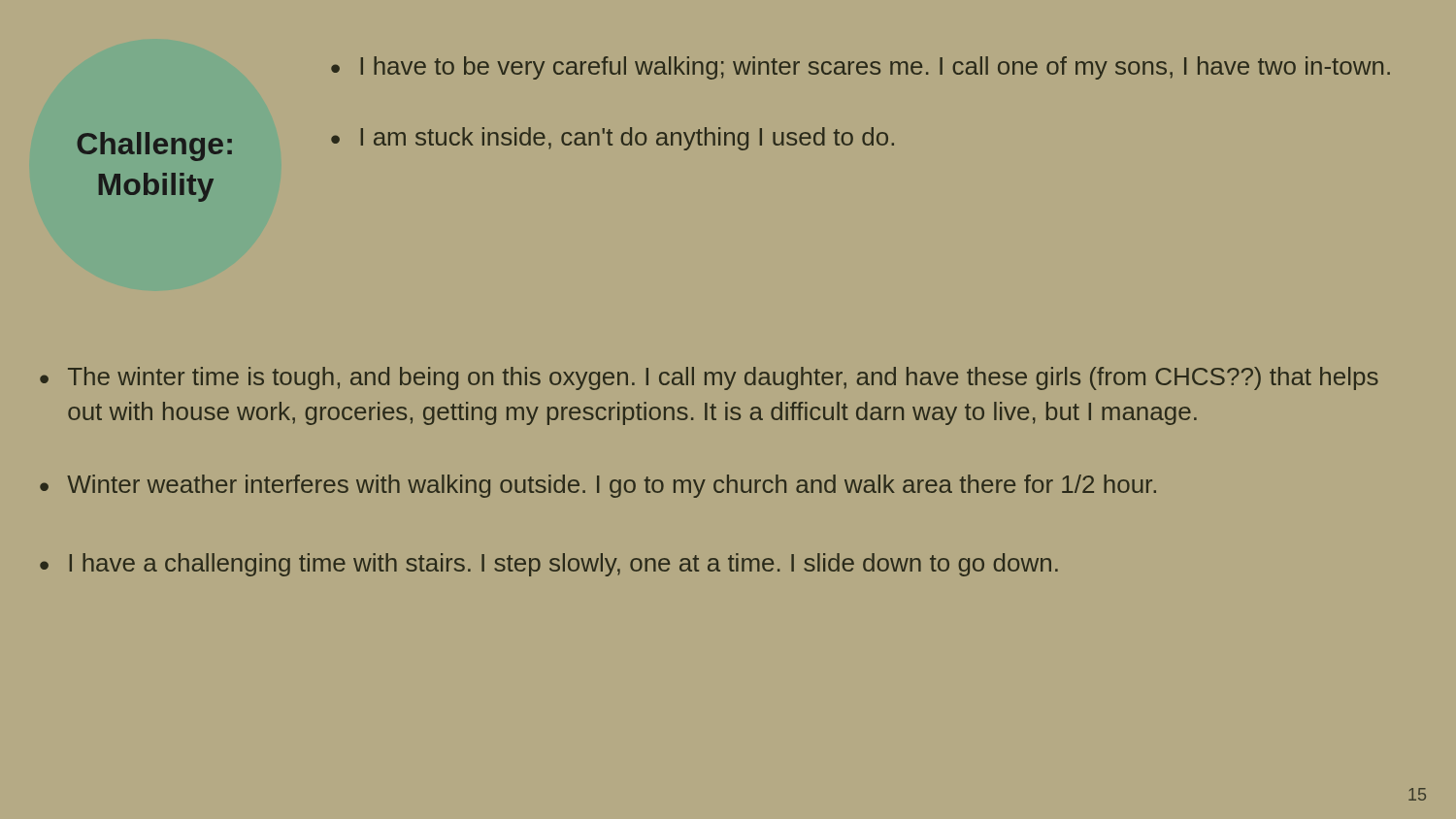Find the list item that says "• The winter time"
Viewport: 1456px width, 819px height.
coord(718,394)
